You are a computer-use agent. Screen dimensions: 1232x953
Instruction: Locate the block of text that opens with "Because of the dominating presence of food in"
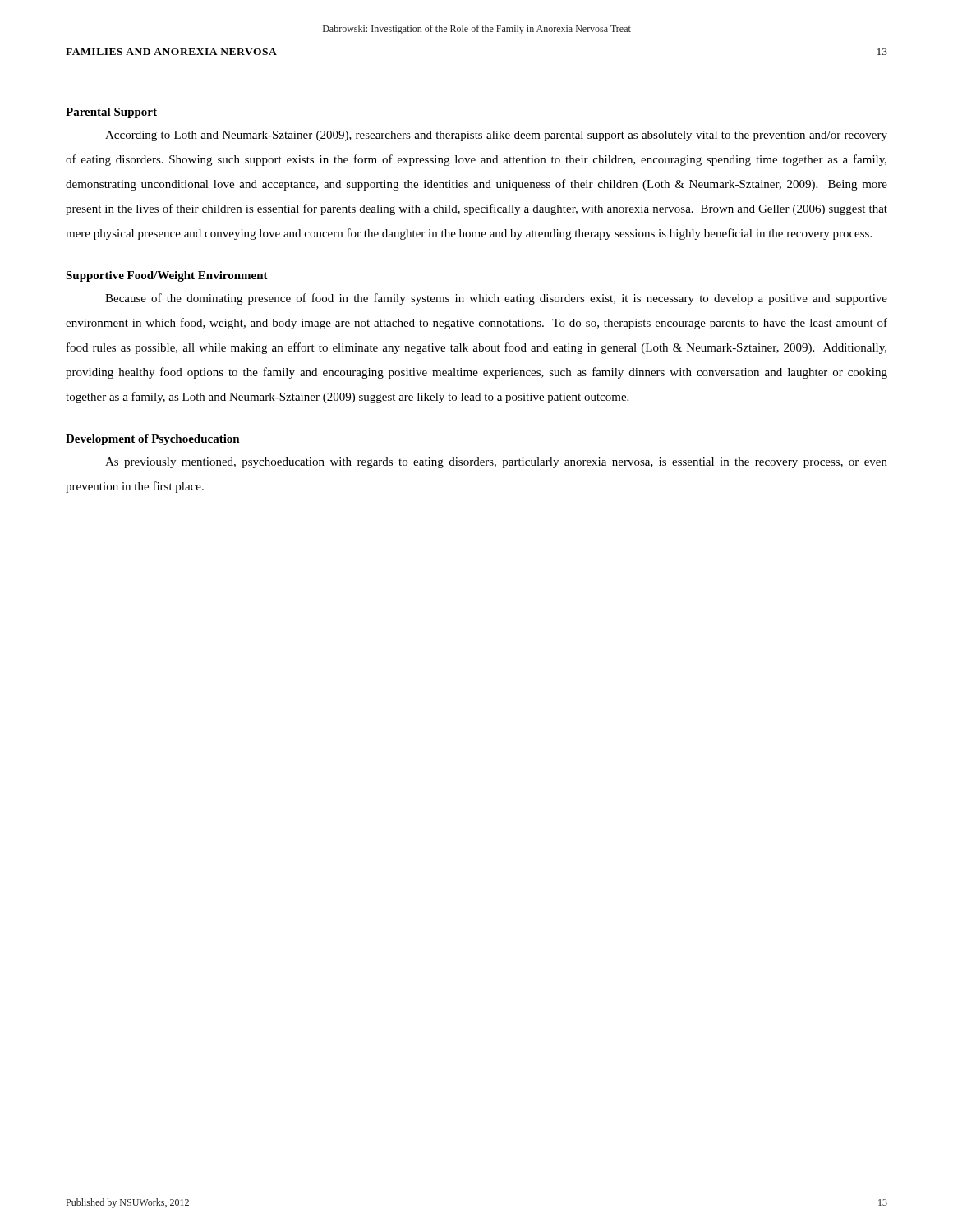(x=476, y=347)
